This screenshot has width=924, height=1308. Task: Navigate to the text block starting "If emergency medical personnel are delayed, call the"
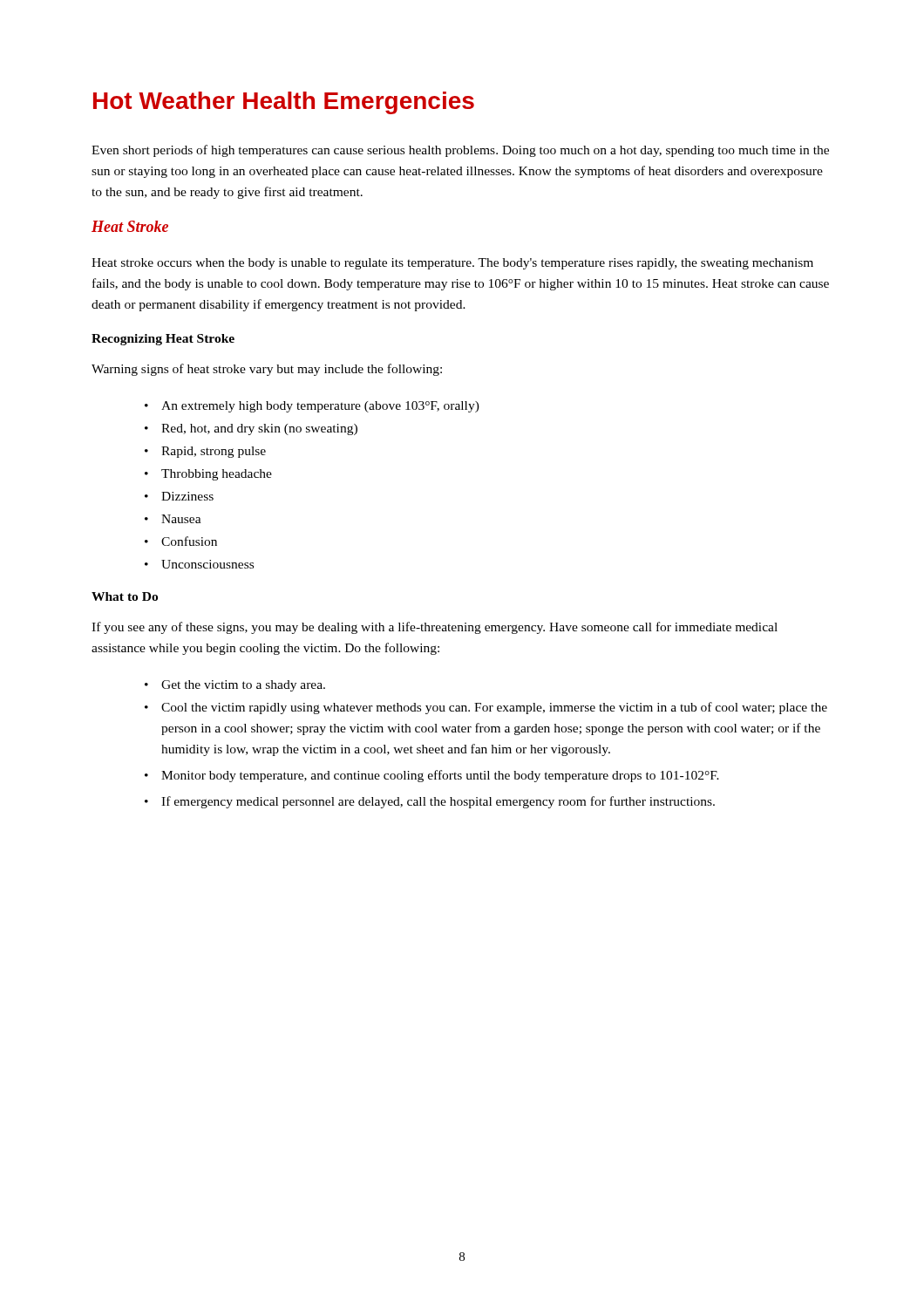click(x=438, y=801)
